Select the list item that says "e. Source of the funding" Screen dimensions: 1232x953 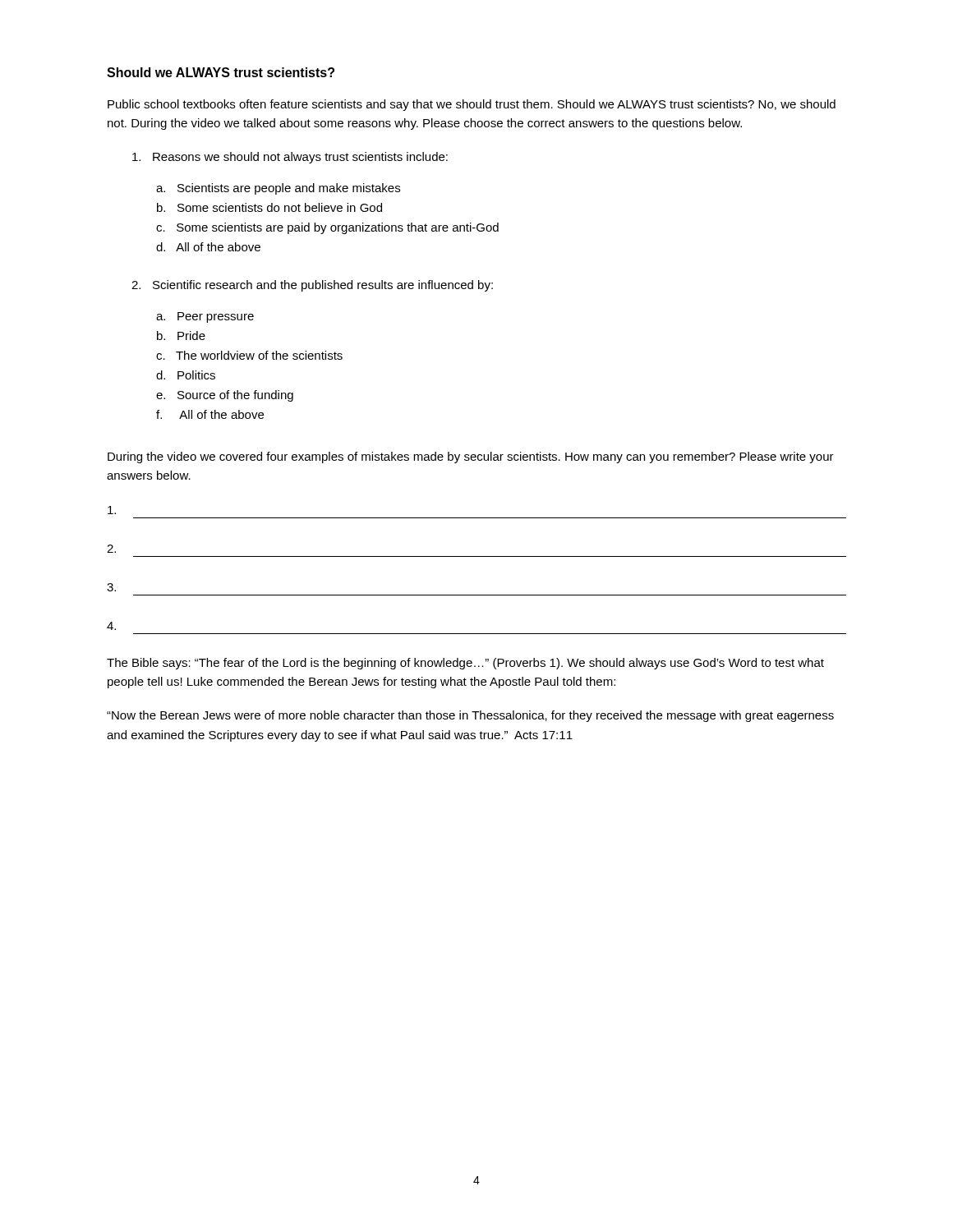pos(225,395)
